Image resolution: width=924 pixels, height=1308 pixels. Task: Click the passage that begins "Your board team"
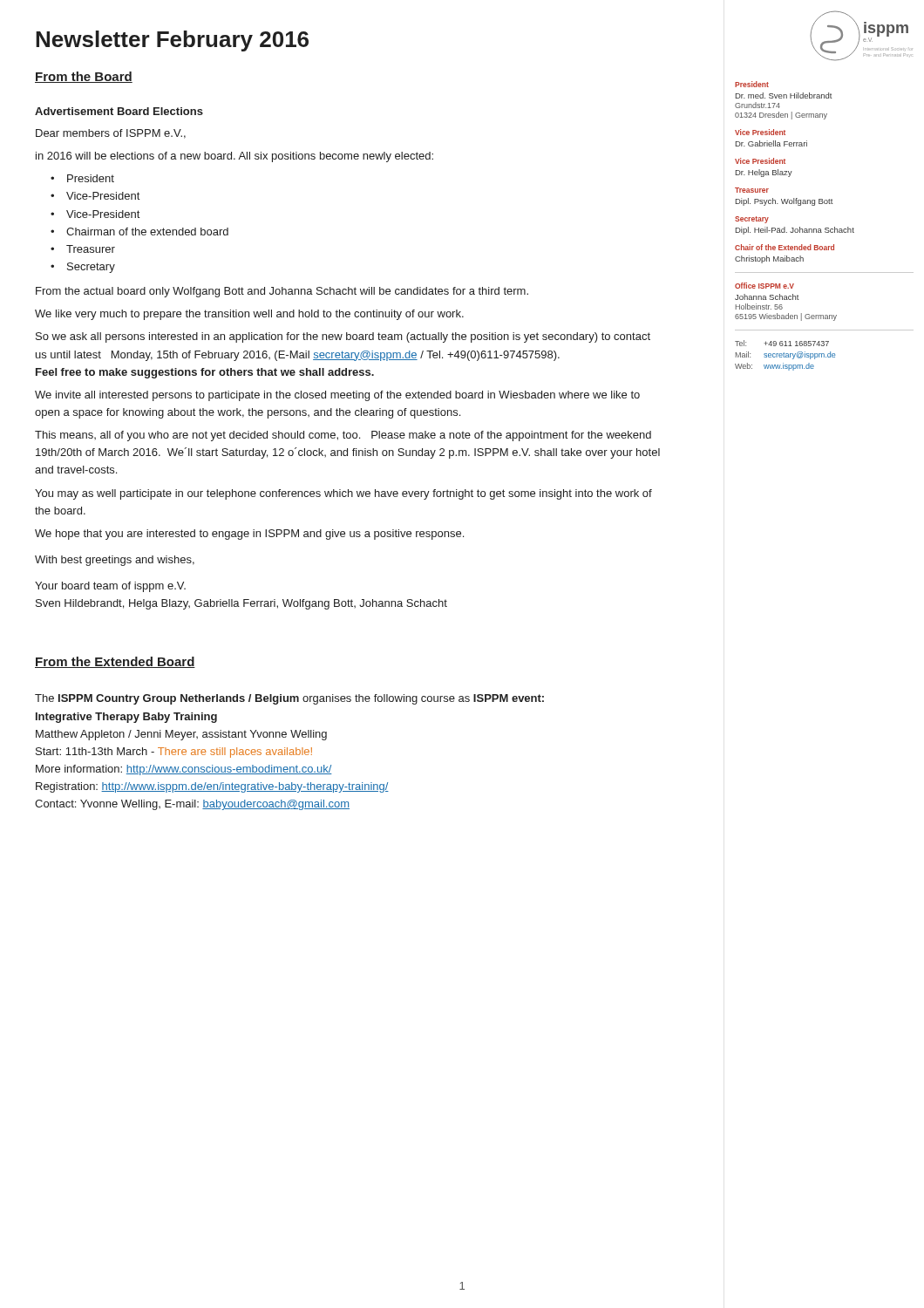pos(241,594)
